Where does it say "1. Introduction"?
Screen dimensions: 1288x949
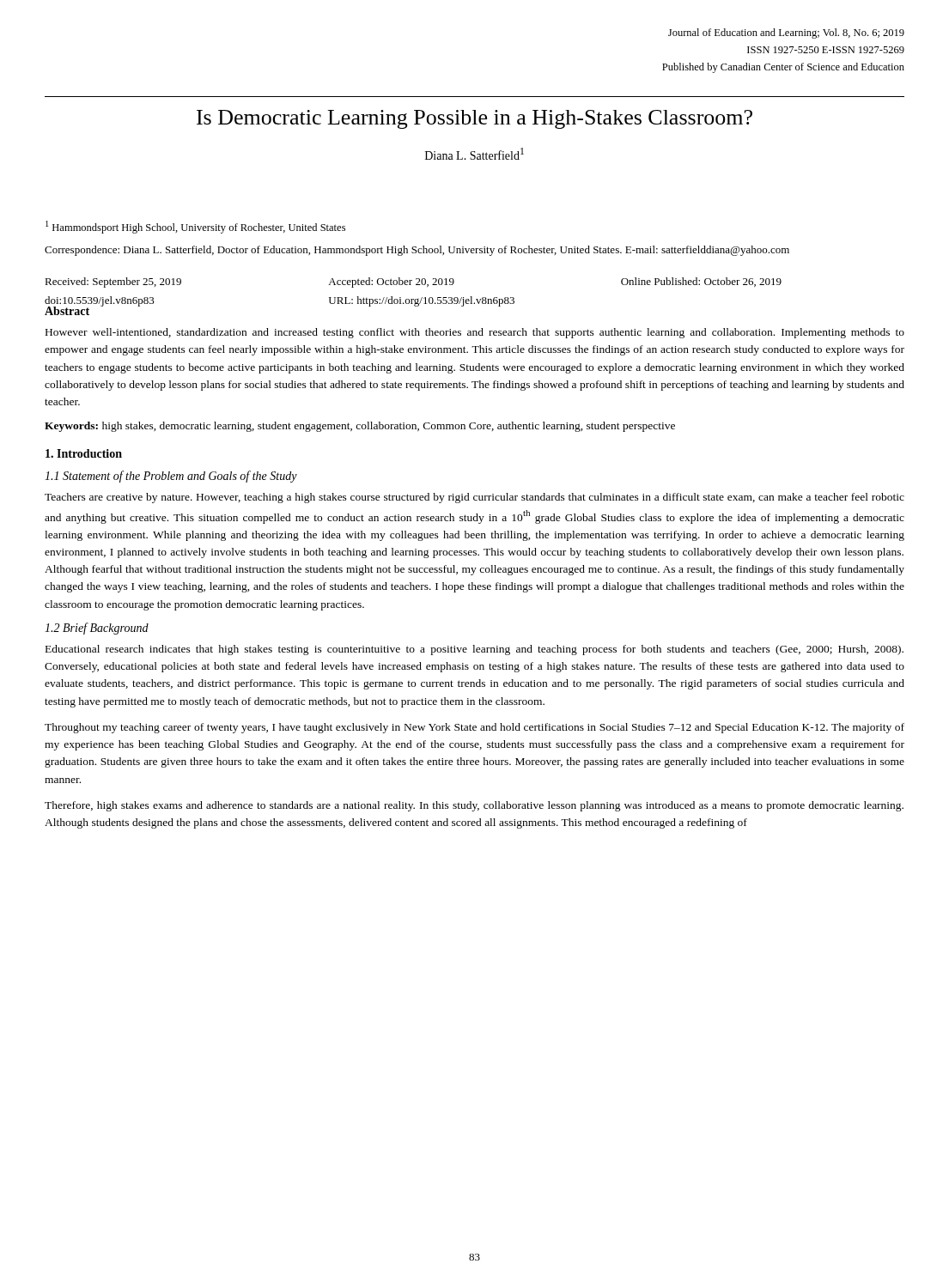pyautogui.click(x=83, y=453)
